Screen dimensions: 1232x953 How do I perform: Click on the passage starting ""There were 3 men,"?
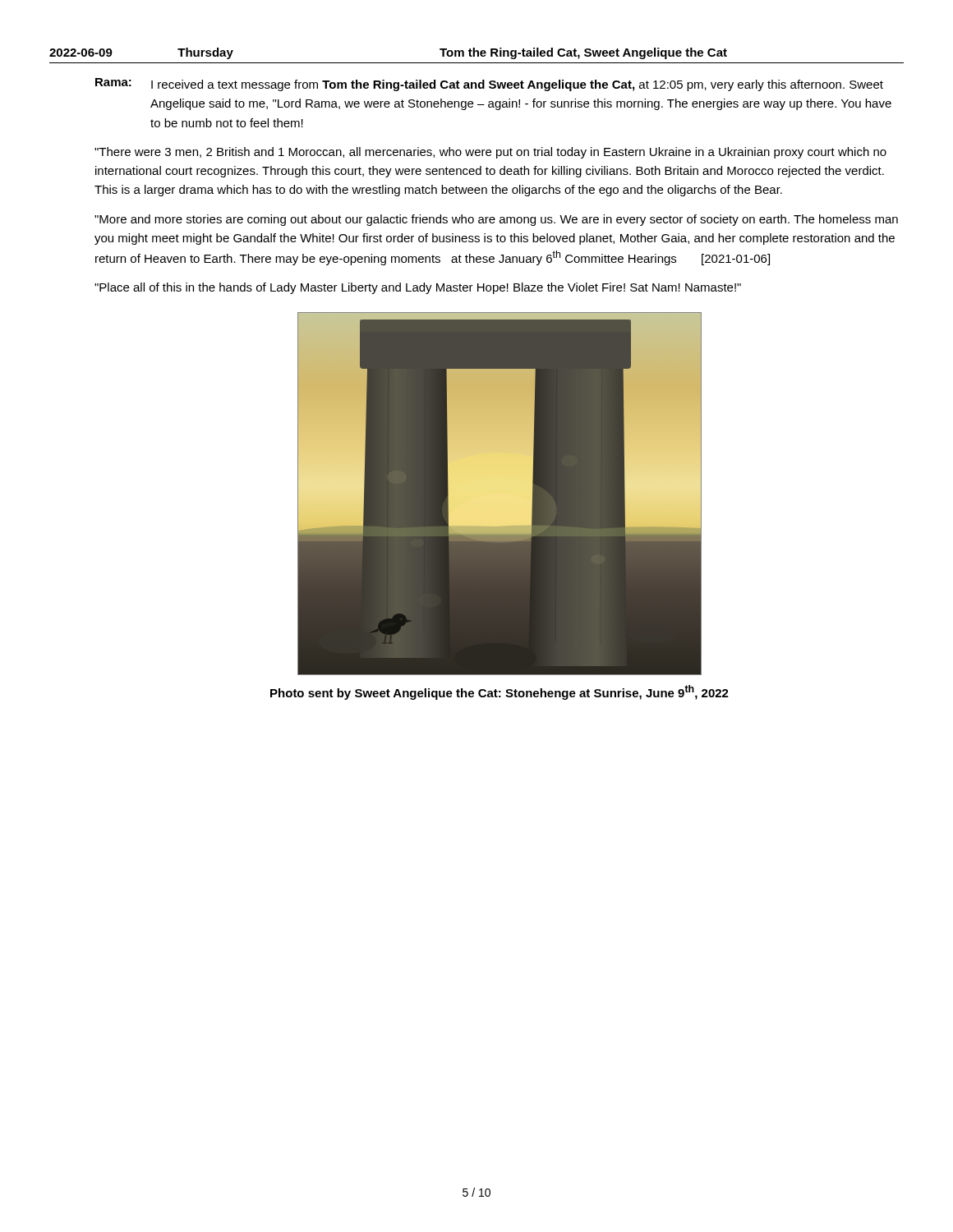[491, 170]
